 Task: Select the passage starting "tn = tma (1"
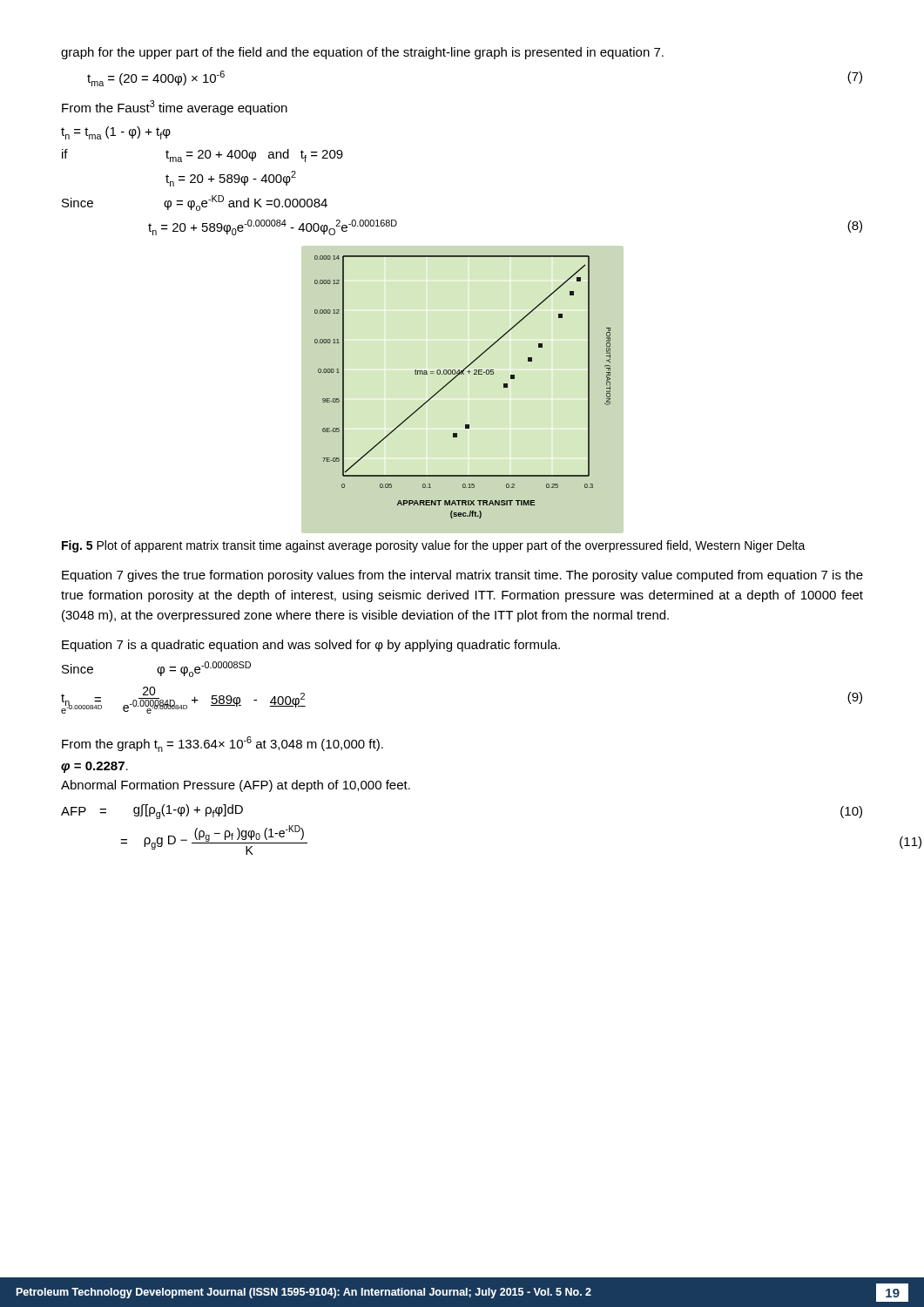point(116,132)
